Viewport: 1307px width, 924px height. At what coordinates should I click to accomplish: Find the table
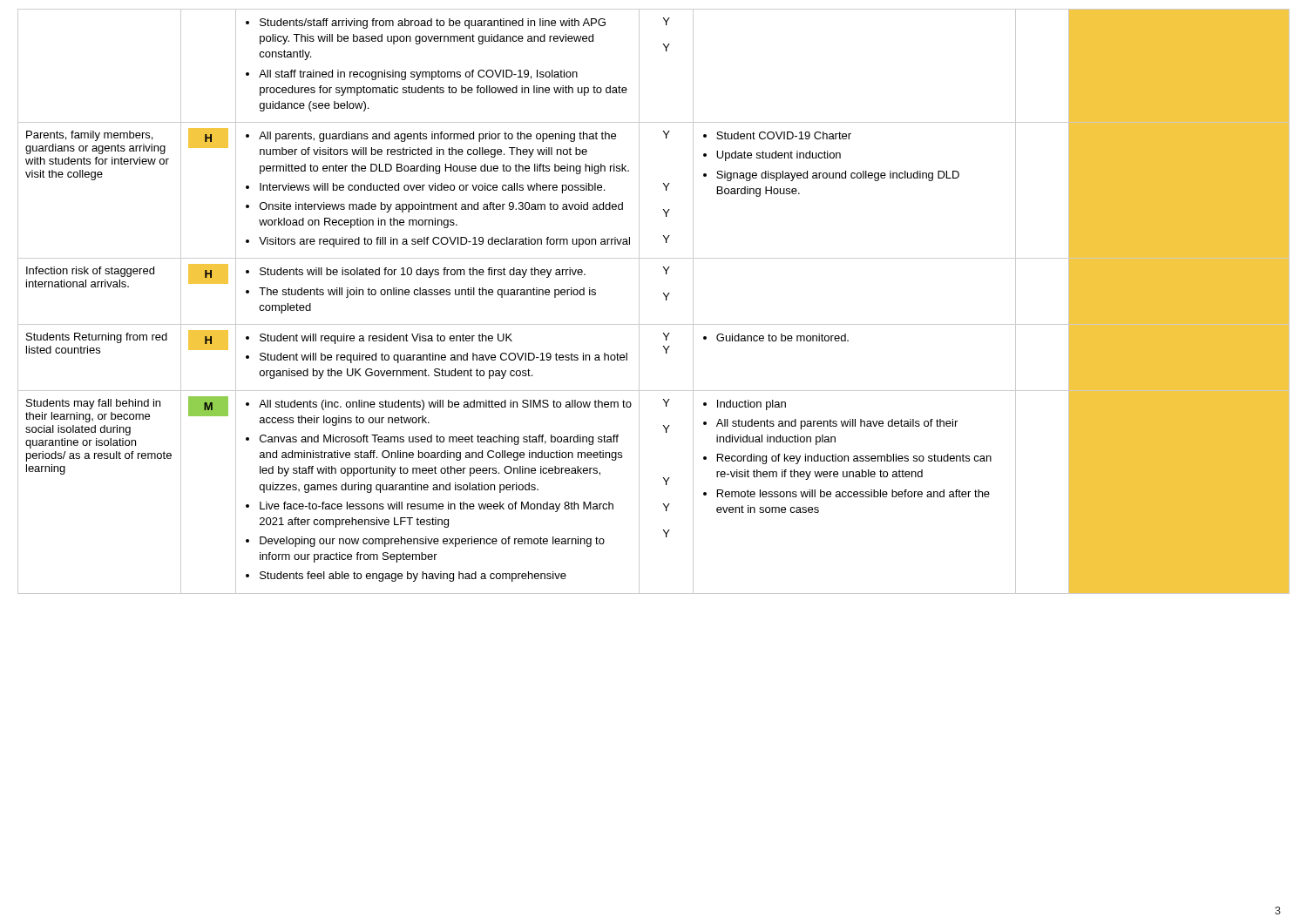(x=654, y=301)
